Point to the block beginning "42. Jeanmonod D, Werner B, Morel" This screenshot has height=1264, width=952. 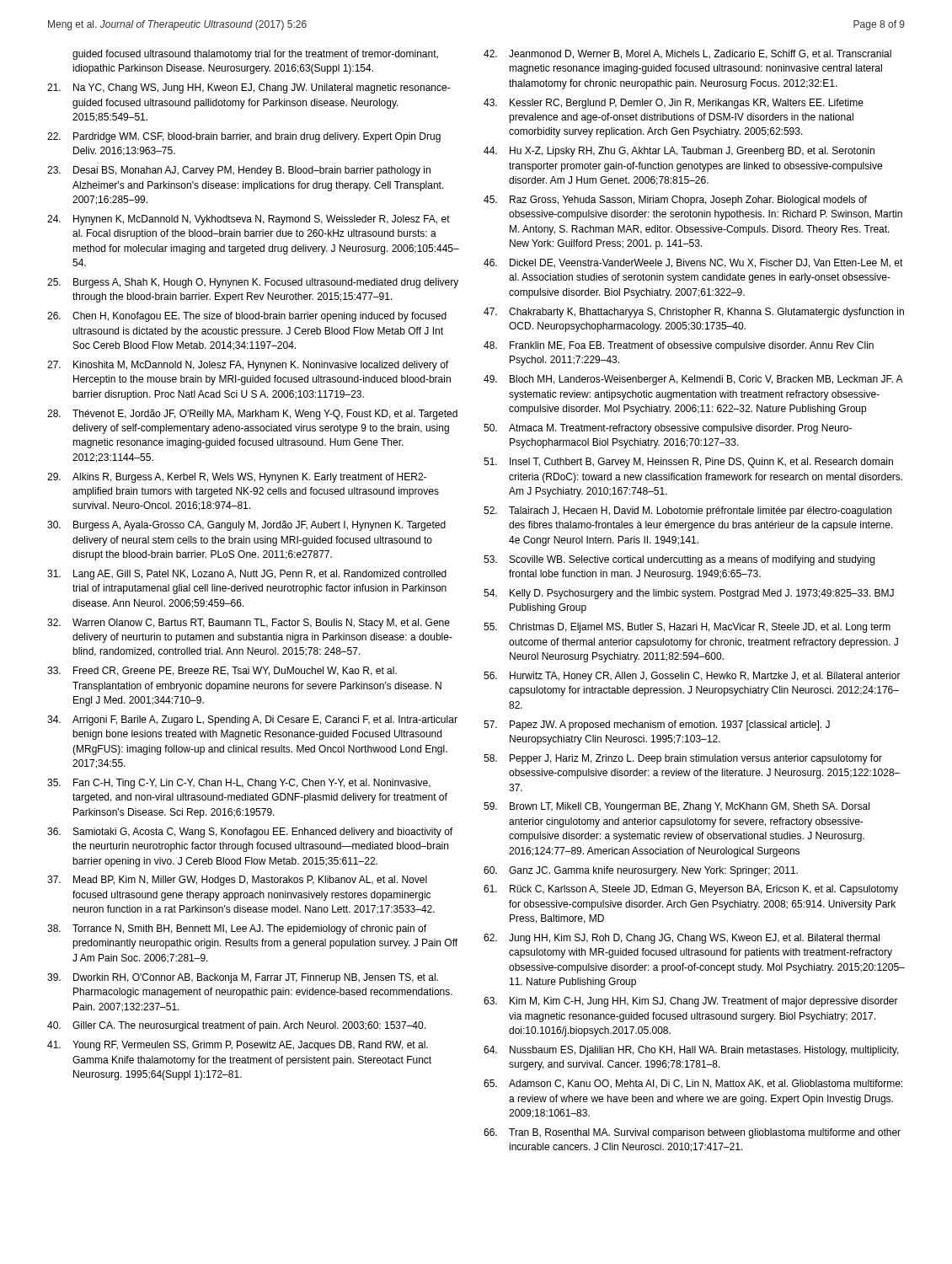pyautogui.click(x=694, y=69)
